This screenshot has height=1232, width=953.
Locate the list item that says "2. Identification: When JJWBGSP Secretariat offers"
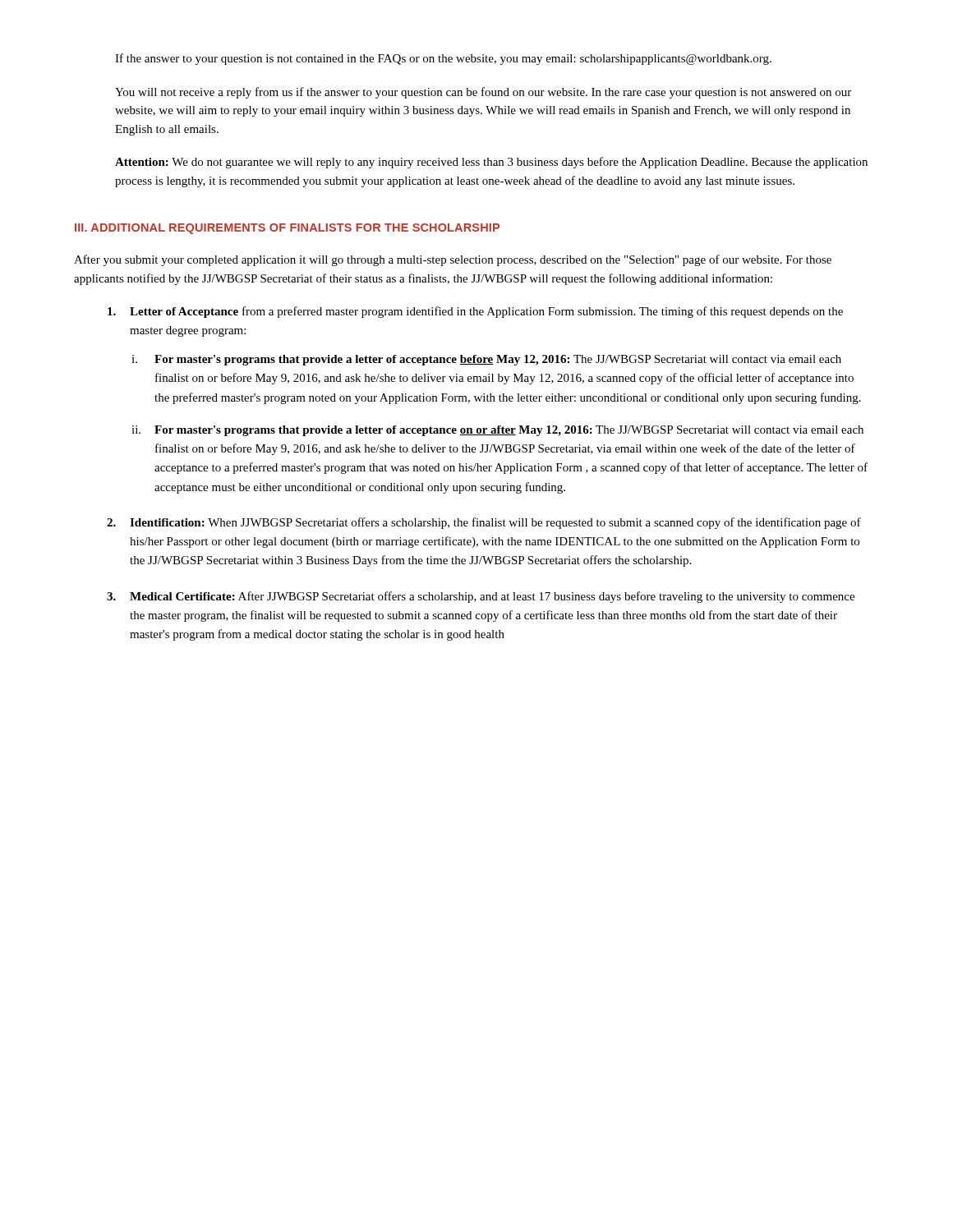point(489,542)
